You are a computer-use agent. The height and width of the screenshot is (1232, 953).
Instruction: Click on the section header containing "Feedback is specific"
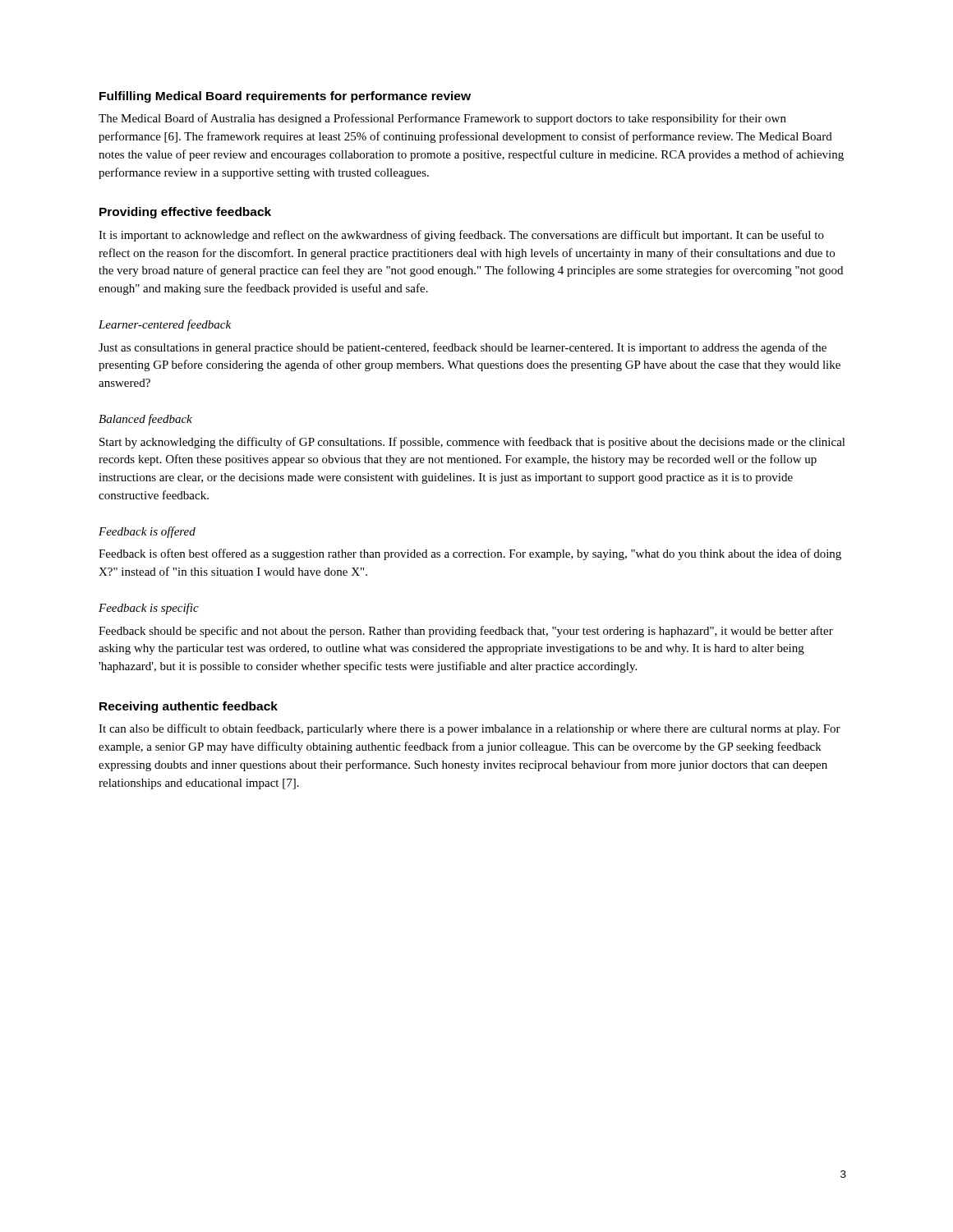(149, 608)
